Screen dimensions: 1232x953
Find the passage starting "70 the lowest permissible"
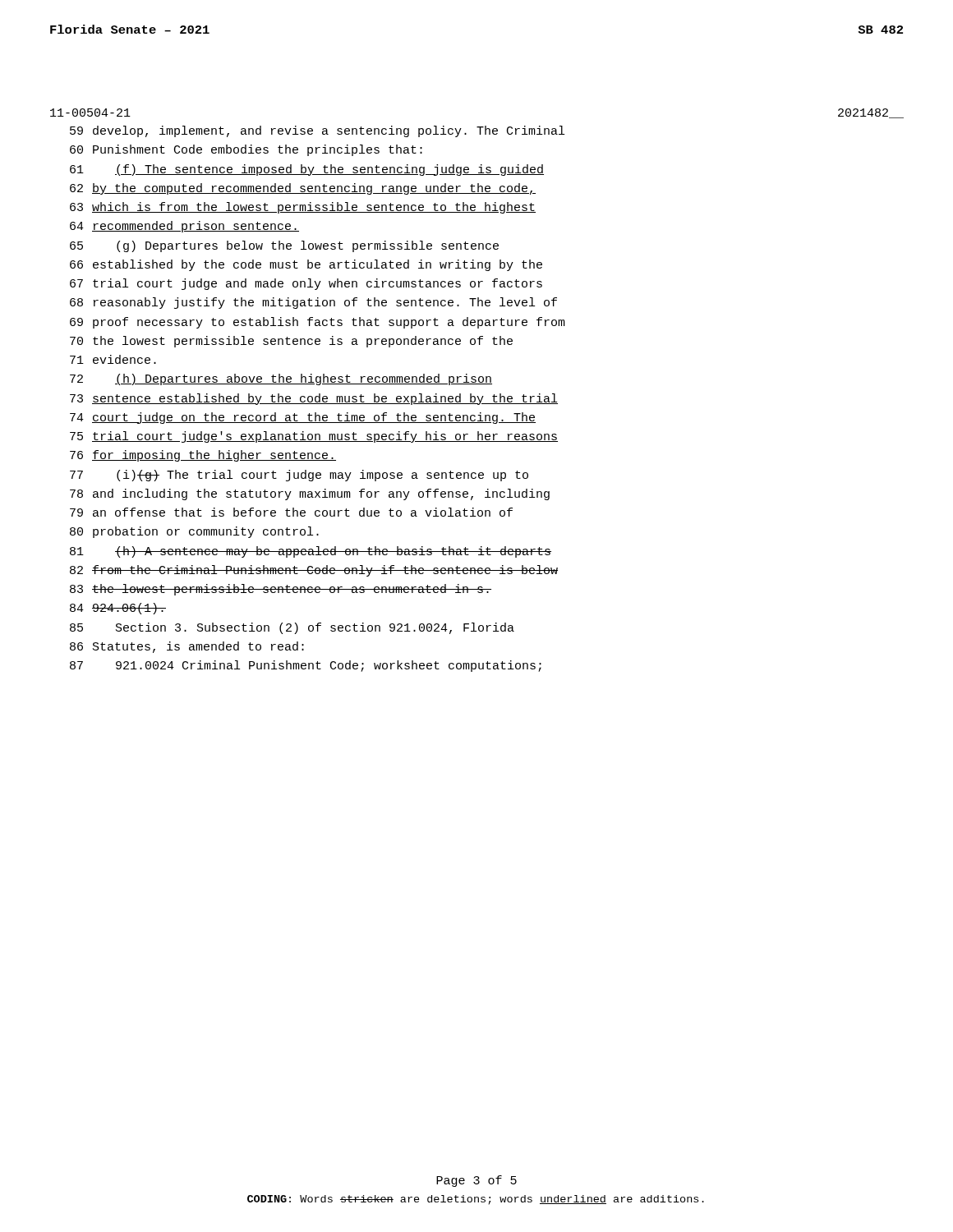476,342
